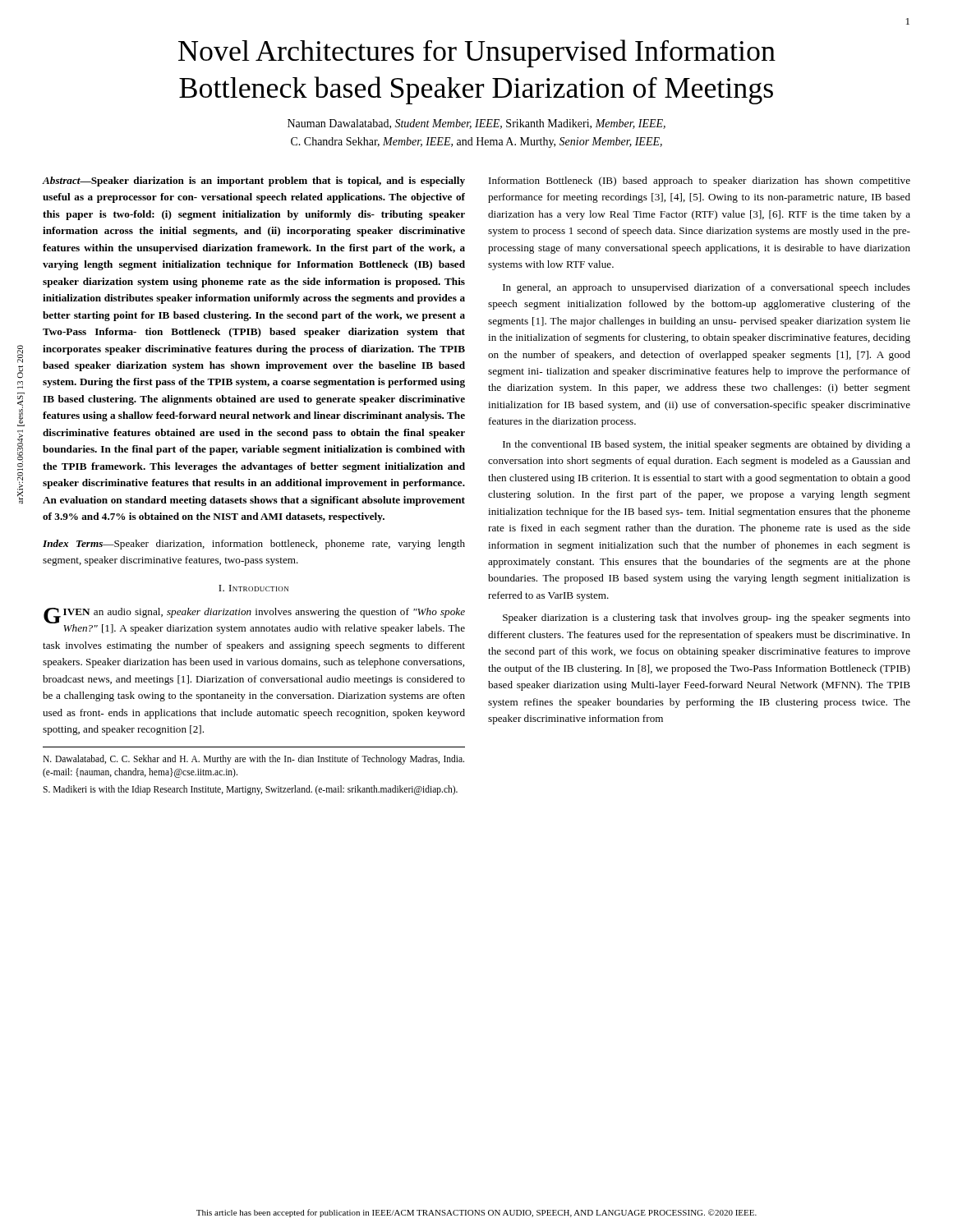Point to the region starting "Index Terms—Speaker diarization, information bottleneck,"
Screen dimensions: 1232x953
(x=254, y=552)
